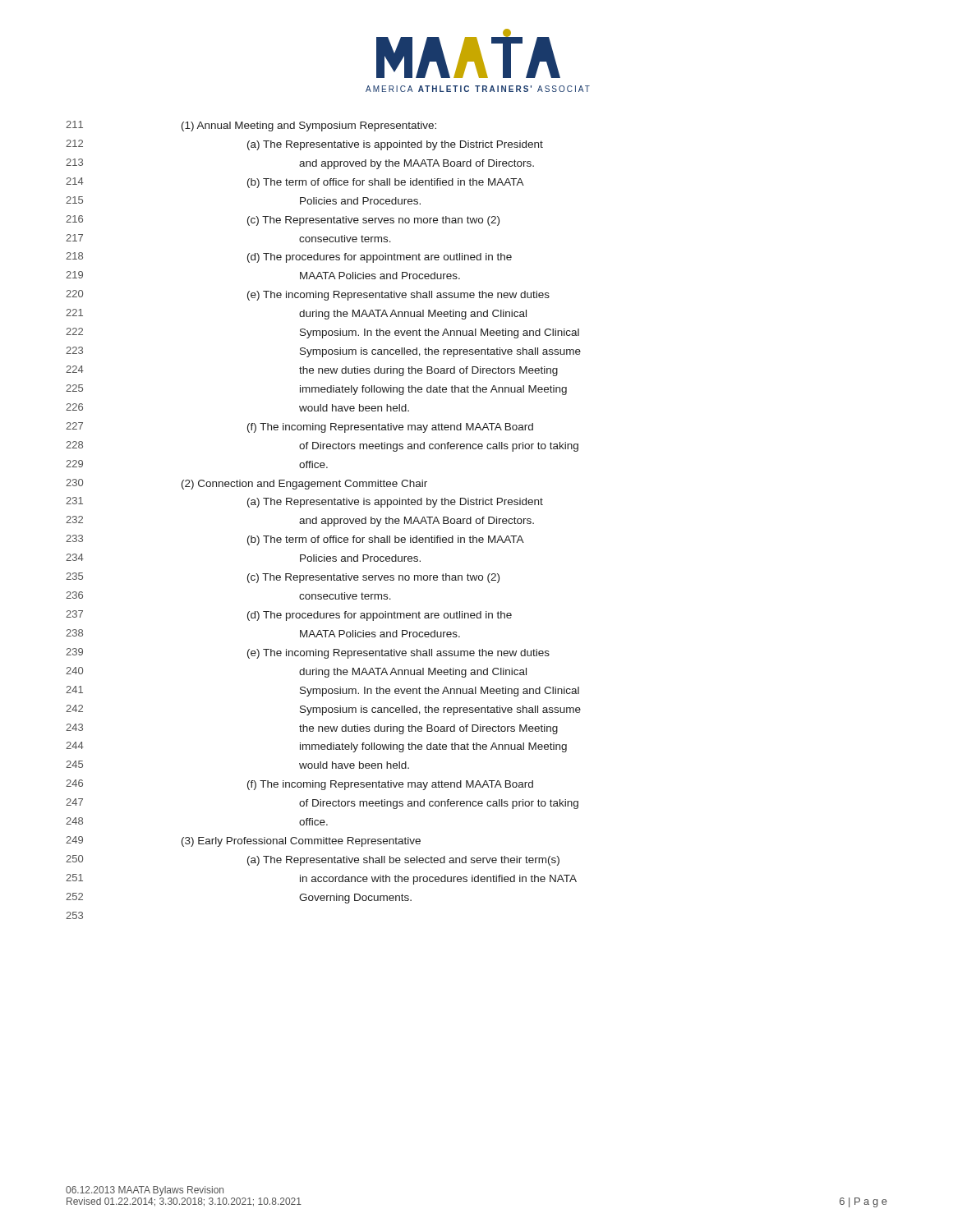Select the region starting "239 (e) The incoming Representative shall assume the"
The width and height of the screenshot is (953, 1232).
point(476,653)
